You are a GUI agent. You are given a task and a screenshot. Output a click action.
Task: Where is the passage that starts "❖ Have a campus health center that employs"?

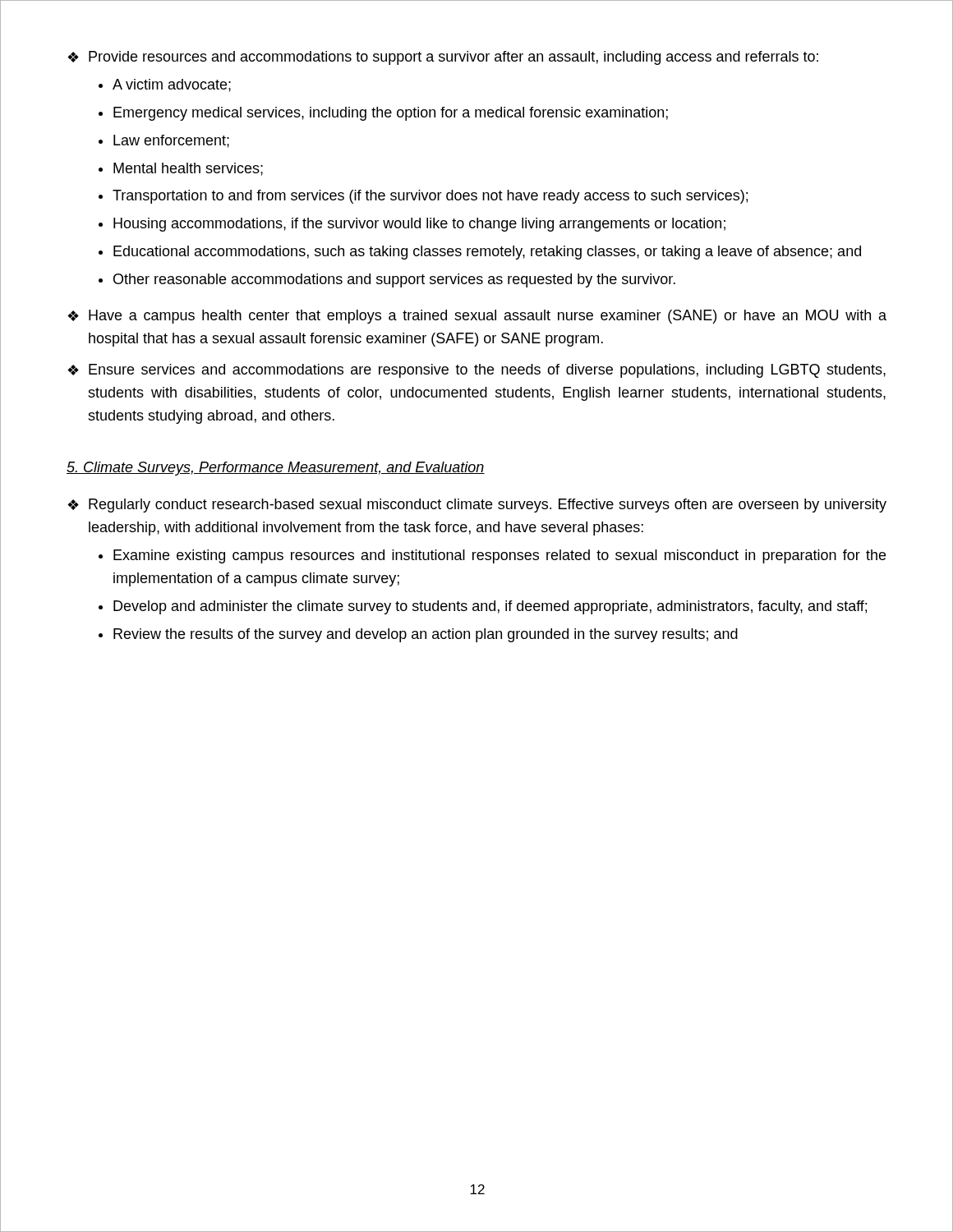(x=476, y=328)
